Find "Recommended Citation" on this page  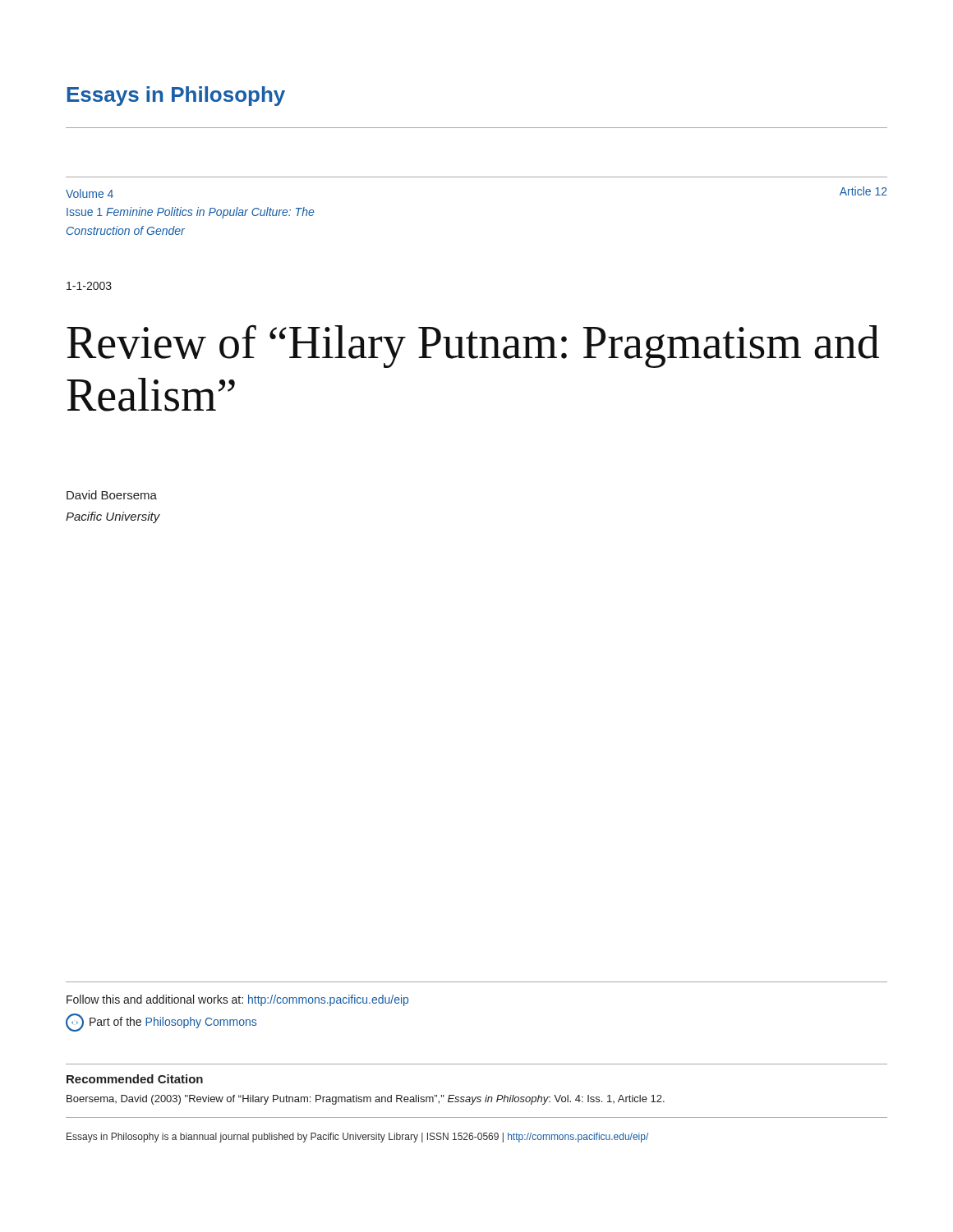[135, 1079]
